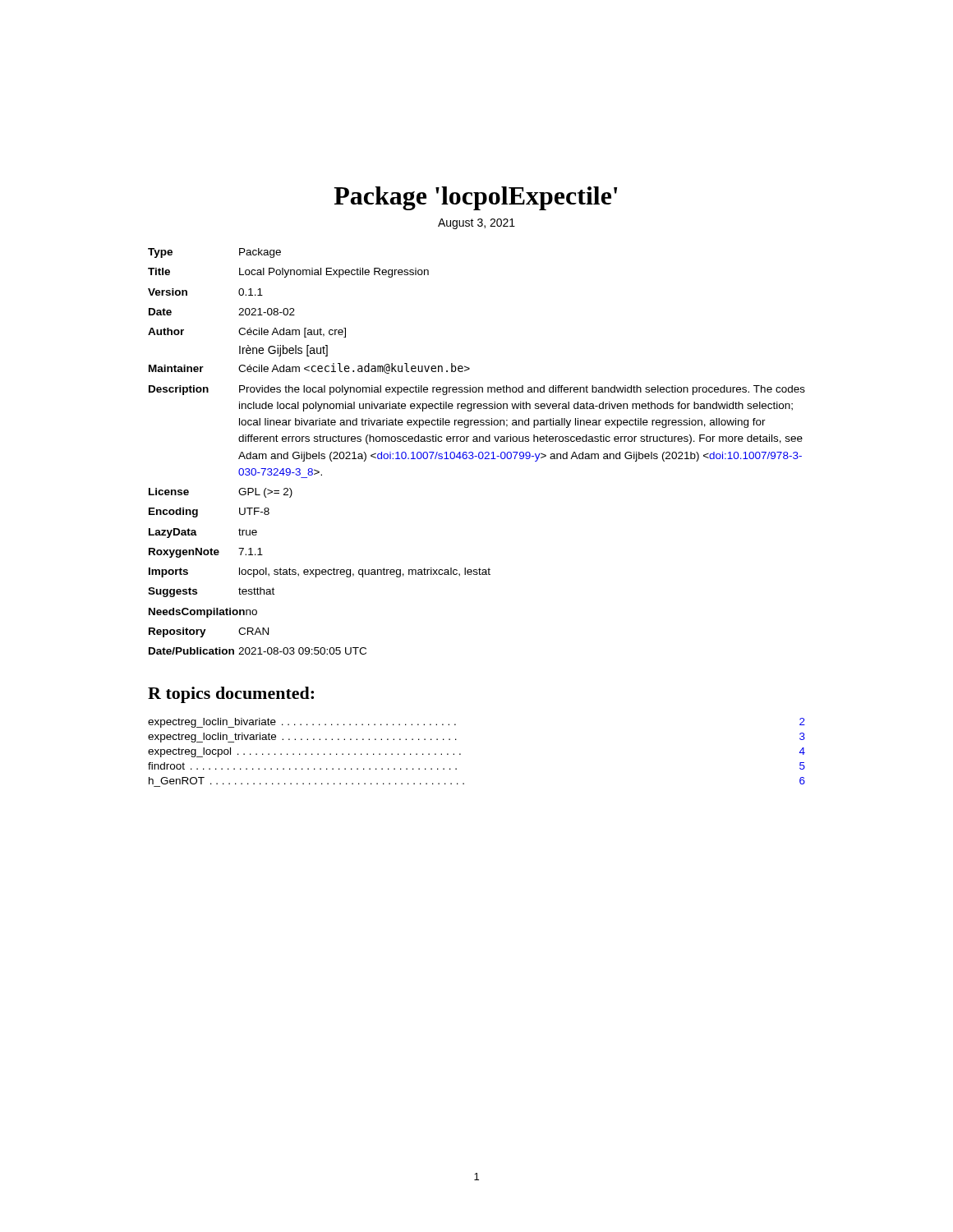Viewport: 953px width, 1232px height.
Task: Find the text block with the text "Description Provides the"
Action: [x=476, y=431]
